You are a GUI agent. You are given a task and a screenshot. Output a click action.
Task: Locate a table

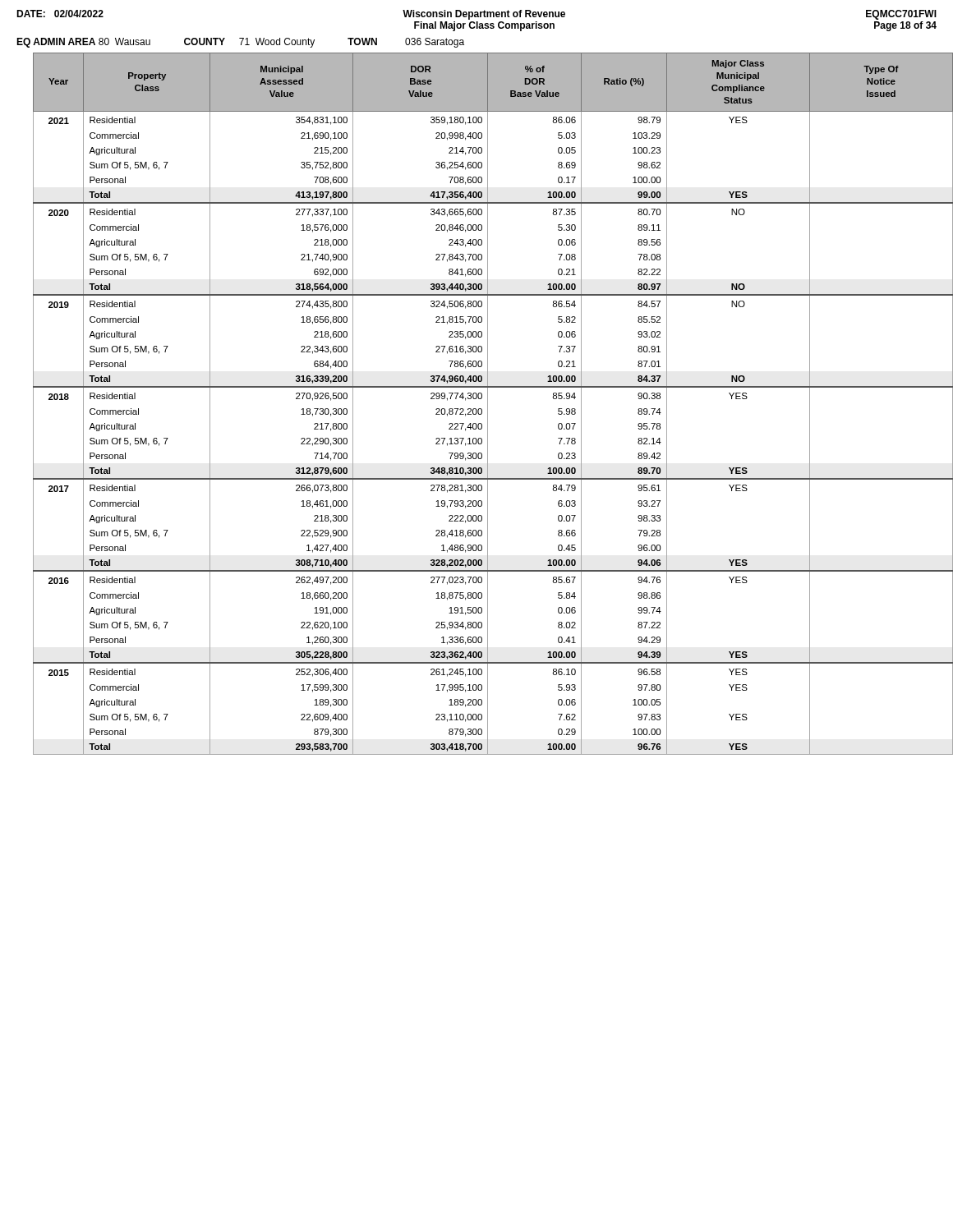click(476, 404)
